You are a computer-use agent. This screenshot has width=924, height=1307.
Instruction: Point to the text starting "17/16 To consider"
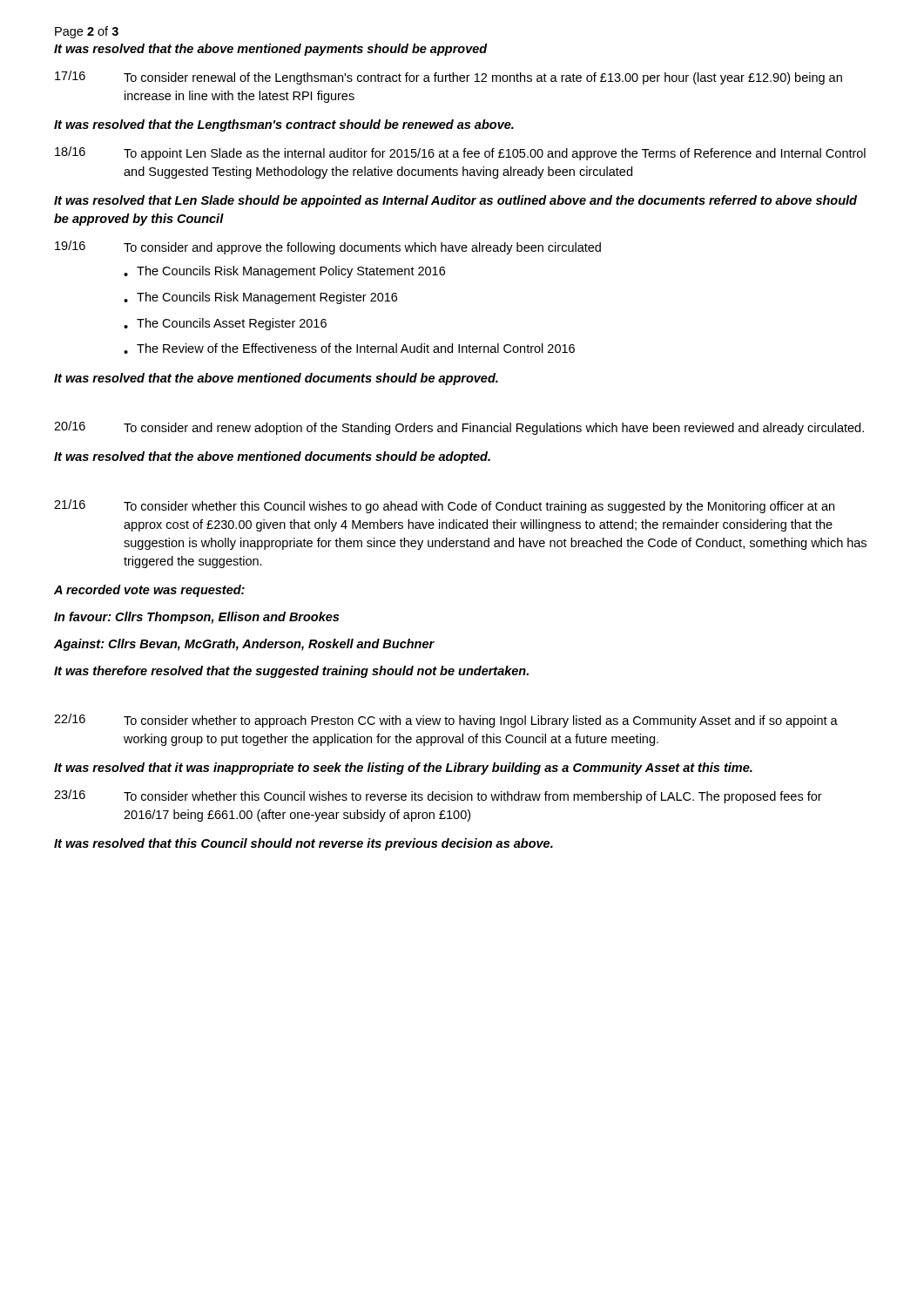462,87
